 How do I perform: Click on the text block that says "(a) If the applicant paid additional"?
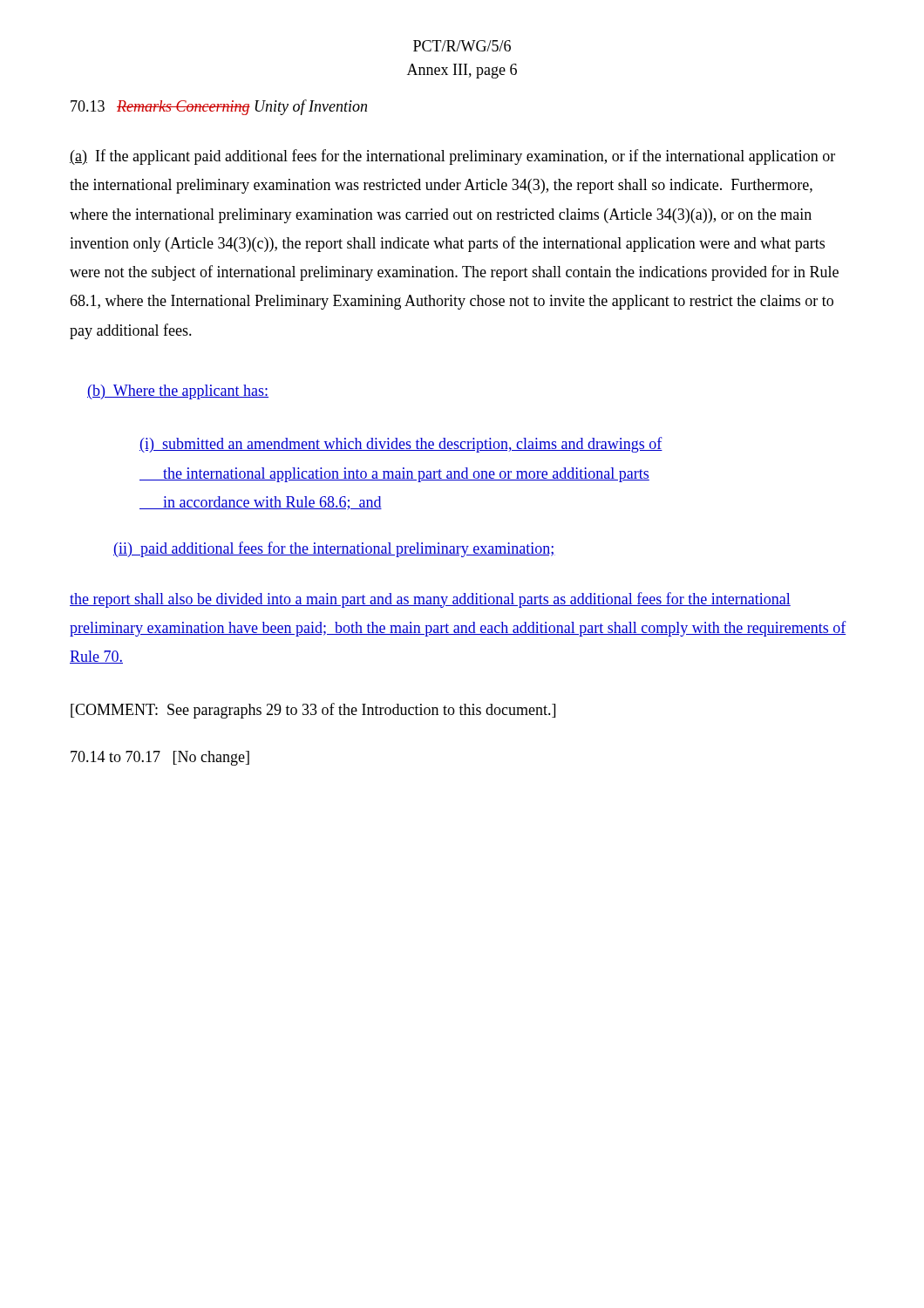(x=454, y=243)
